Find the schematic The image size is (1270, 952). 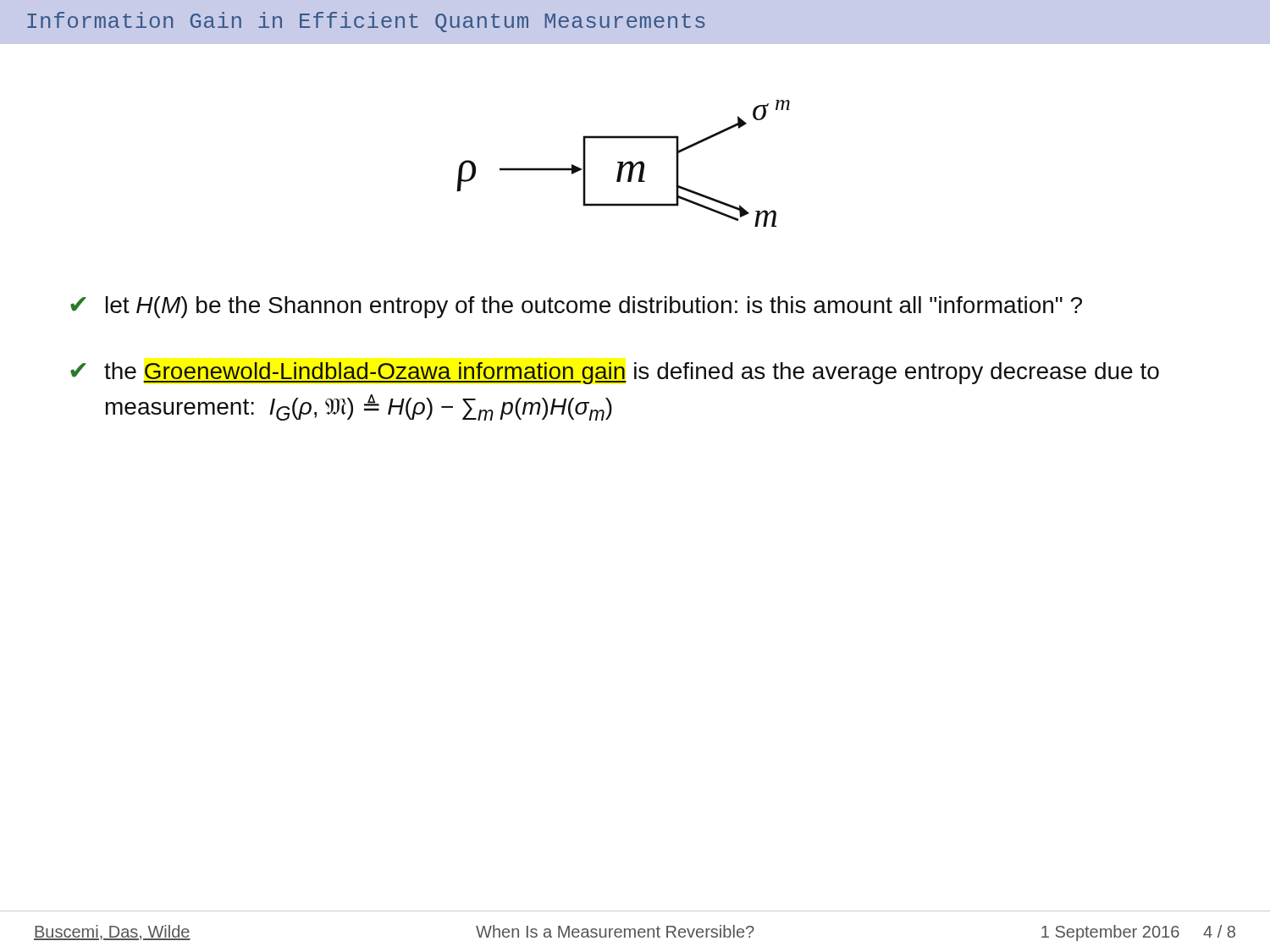click(x=635, y=161)
